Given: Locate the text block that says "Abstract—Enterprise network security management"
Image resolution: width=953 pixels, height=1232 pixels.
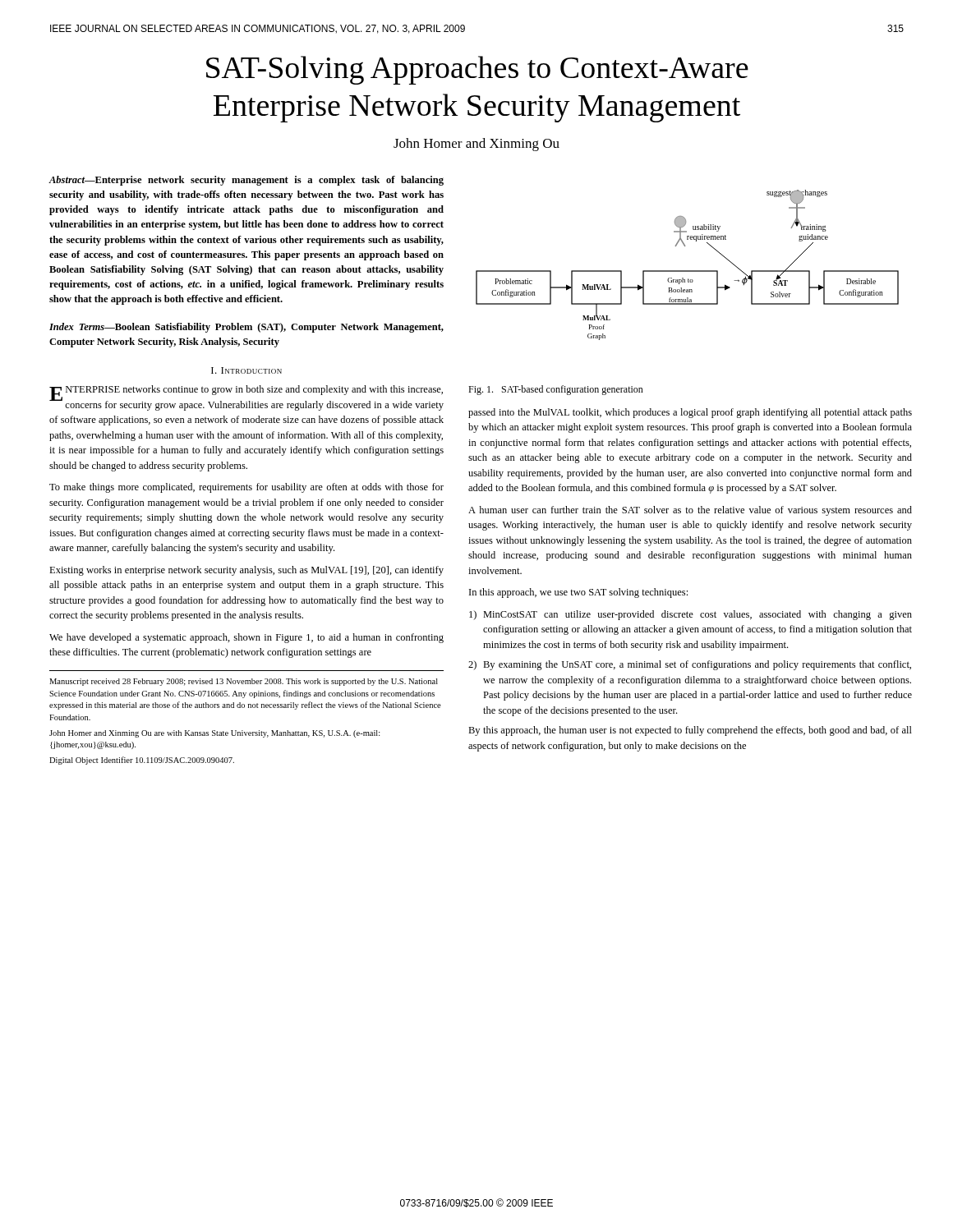Looking at the screenshot, I should point(246,240).
